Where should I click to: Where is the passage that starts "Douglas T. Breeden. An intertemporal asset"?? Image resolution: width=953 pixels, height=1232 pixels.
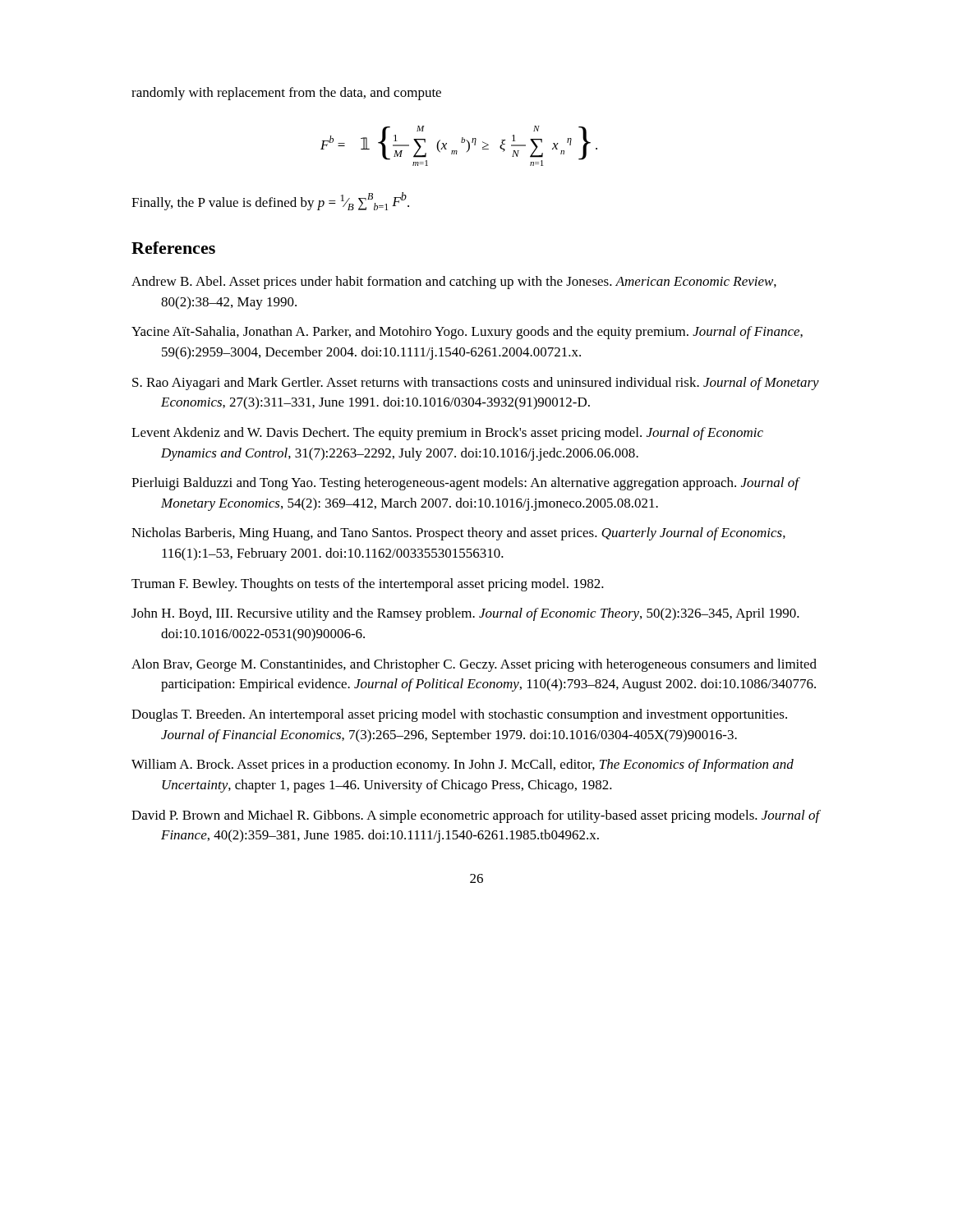pos(460,724)
